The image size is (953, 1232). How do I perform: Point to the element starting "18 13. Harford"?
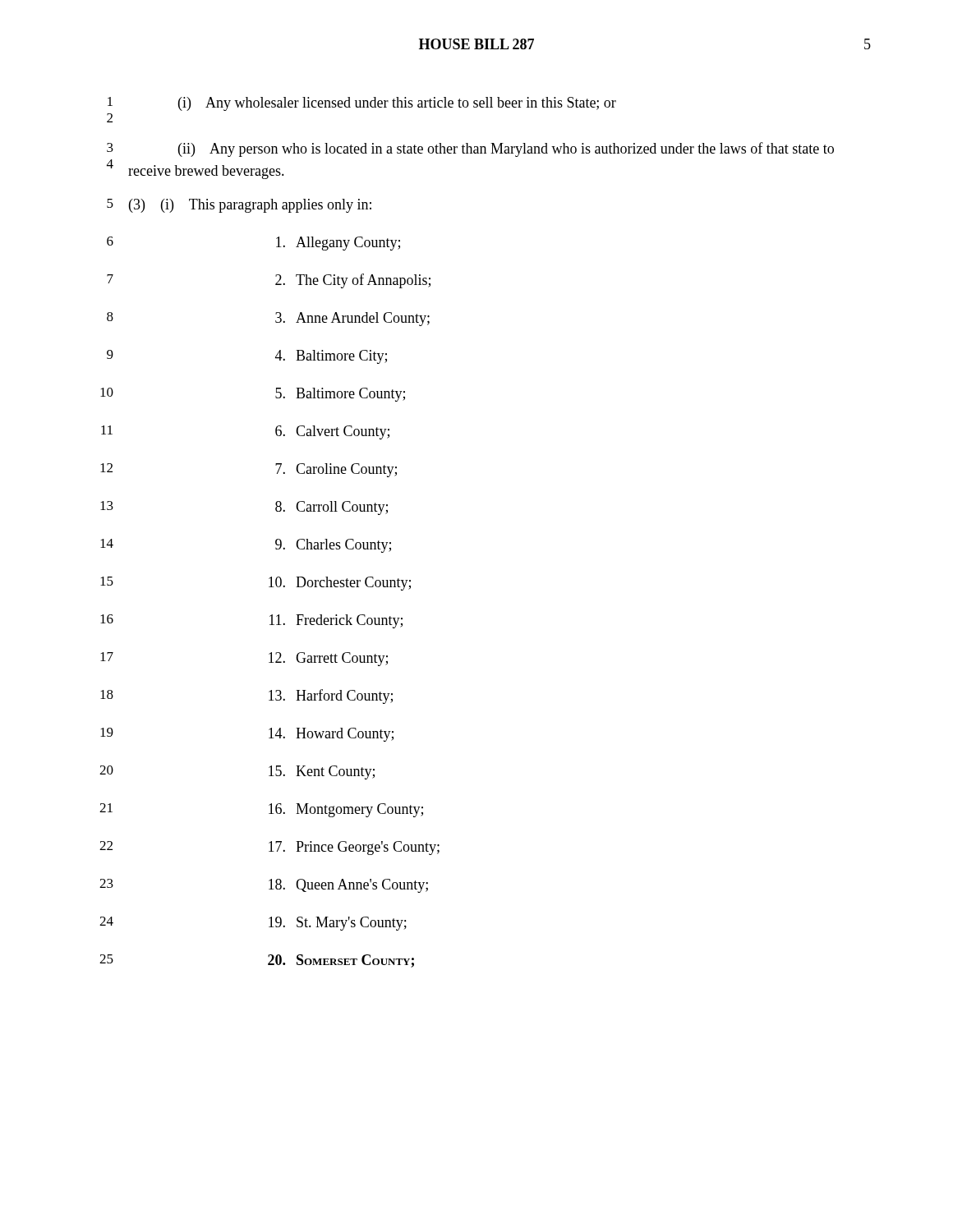[x=111, y=697]
